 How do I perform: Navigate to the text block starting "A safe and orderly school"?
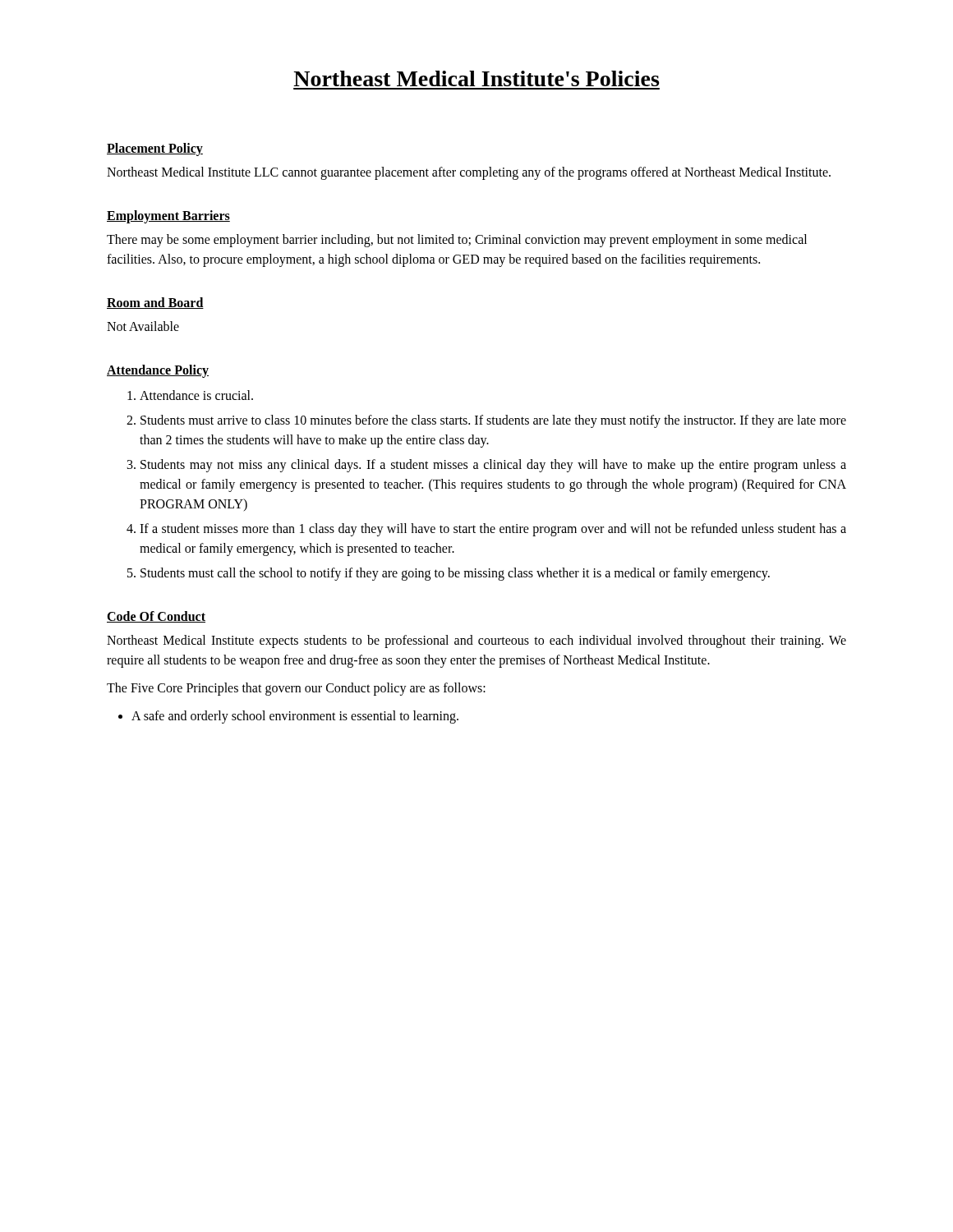295,716
